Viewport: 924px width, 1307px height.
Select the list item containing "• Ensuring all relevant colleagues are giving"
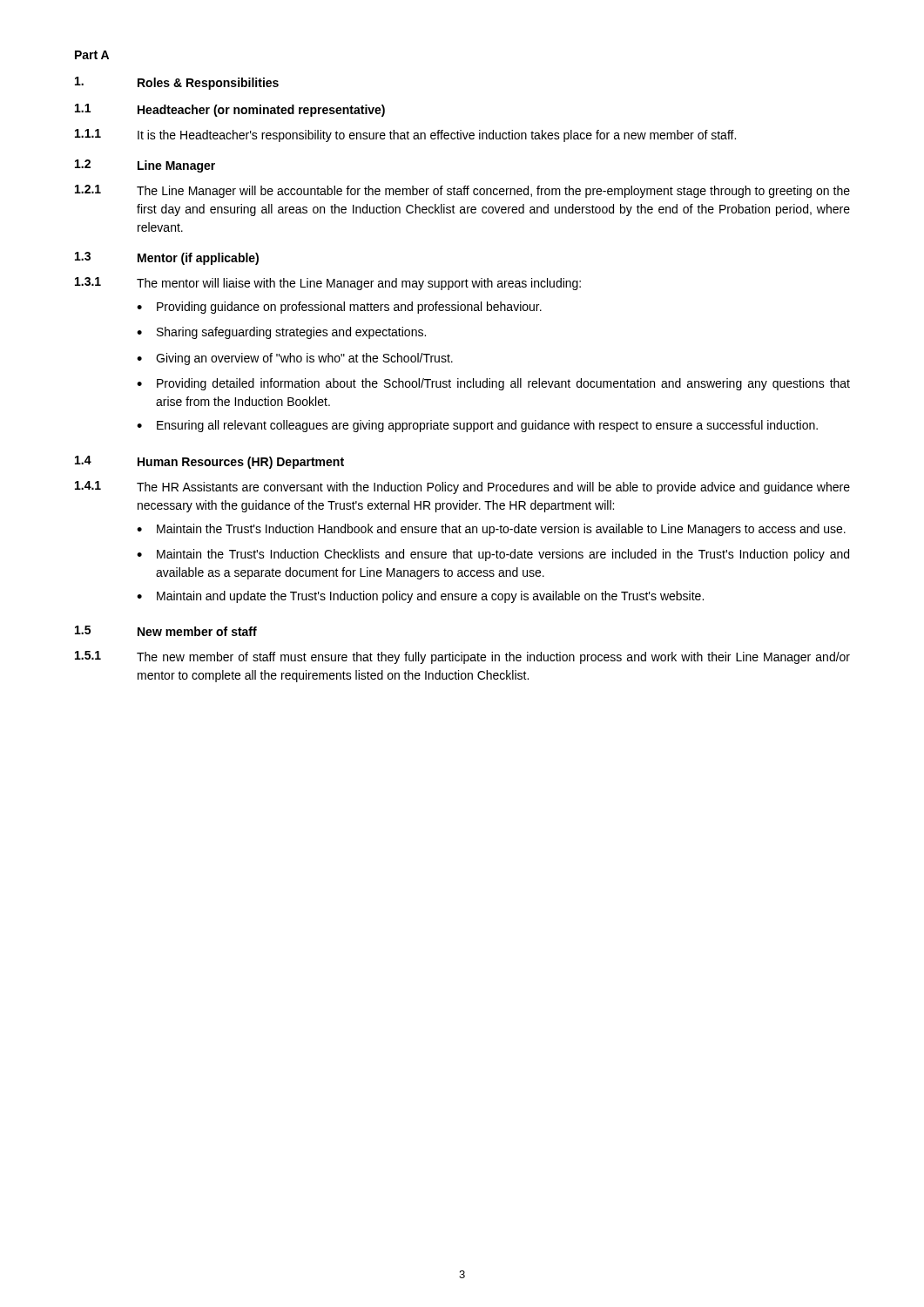click(x=493, y=427)
